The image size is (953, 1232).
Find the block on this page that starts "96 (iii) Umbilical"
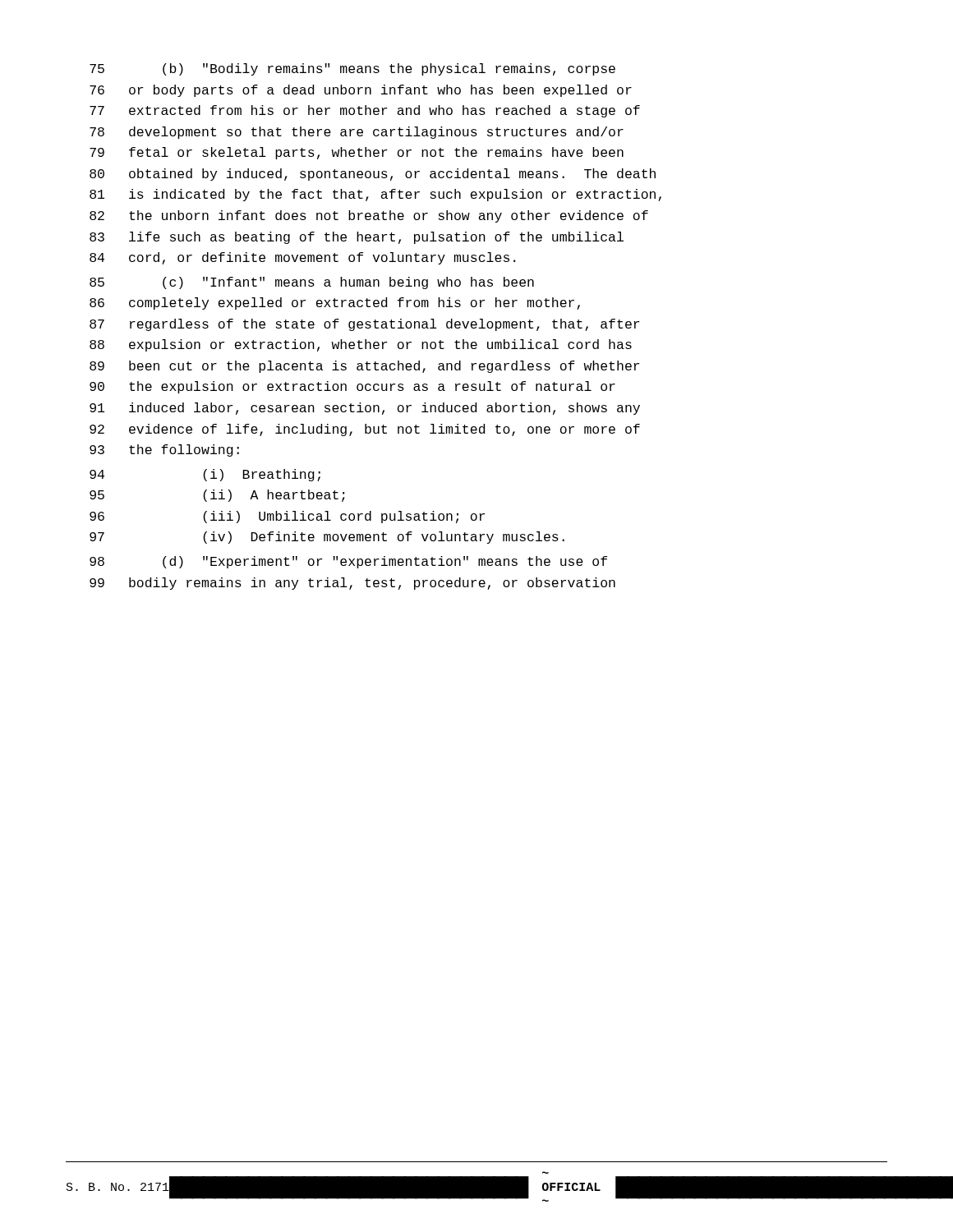(x=476, y=517)
